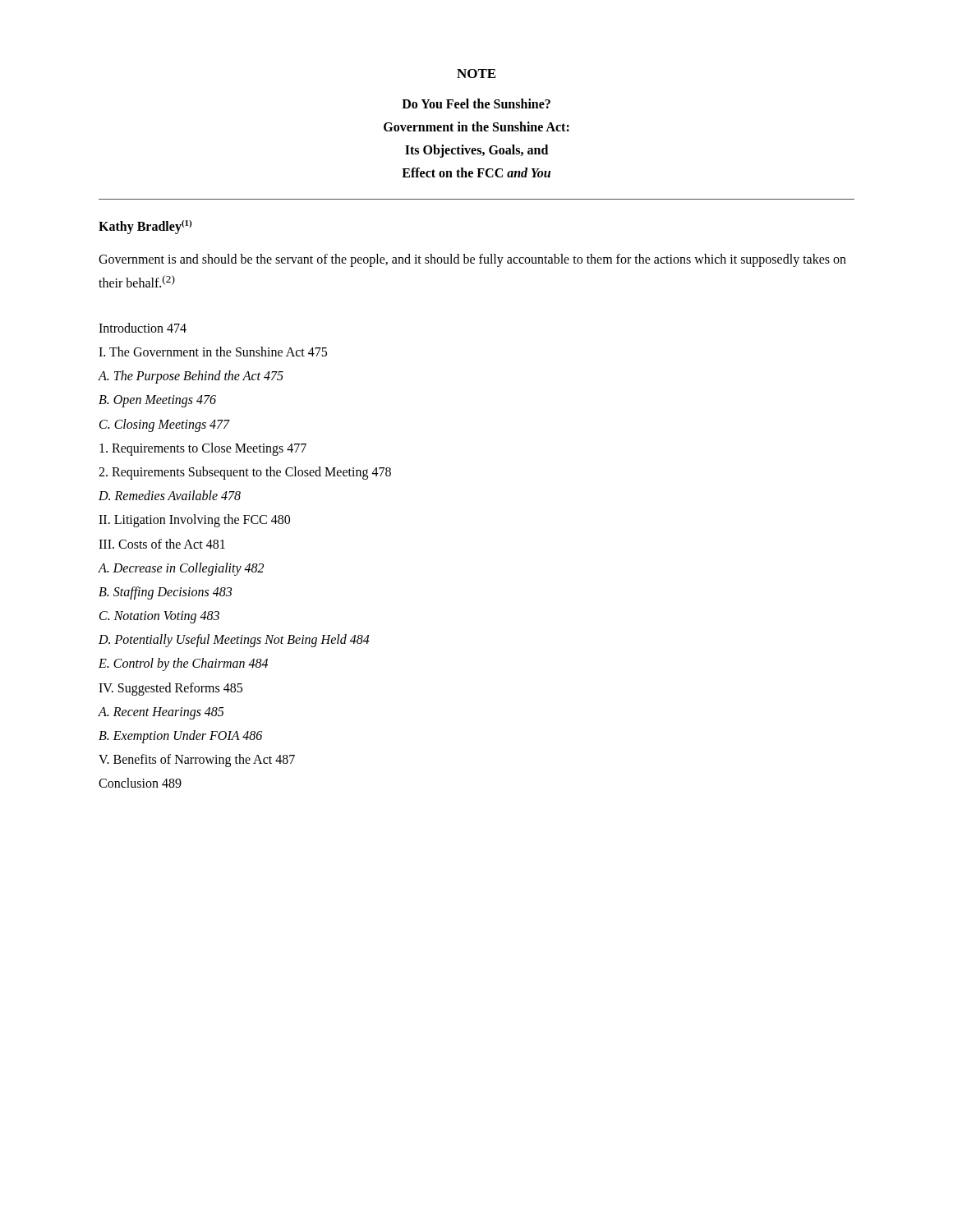The image size is (953, 1232).
Task: Click on the text starting "B. Staffing Decisions 483"
Action: click(x=165, y=592)
